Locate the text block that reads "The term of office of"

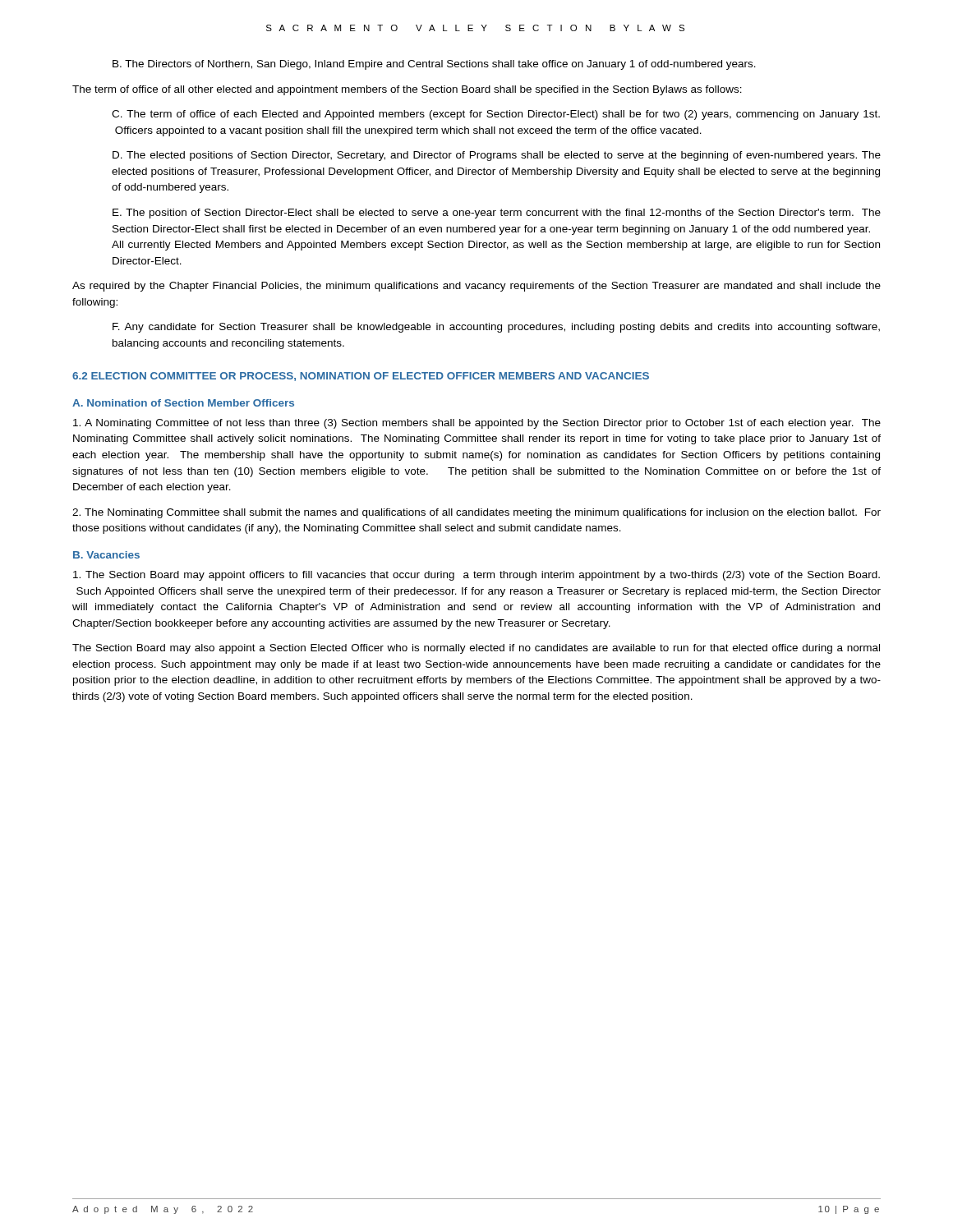pos(407,89)
